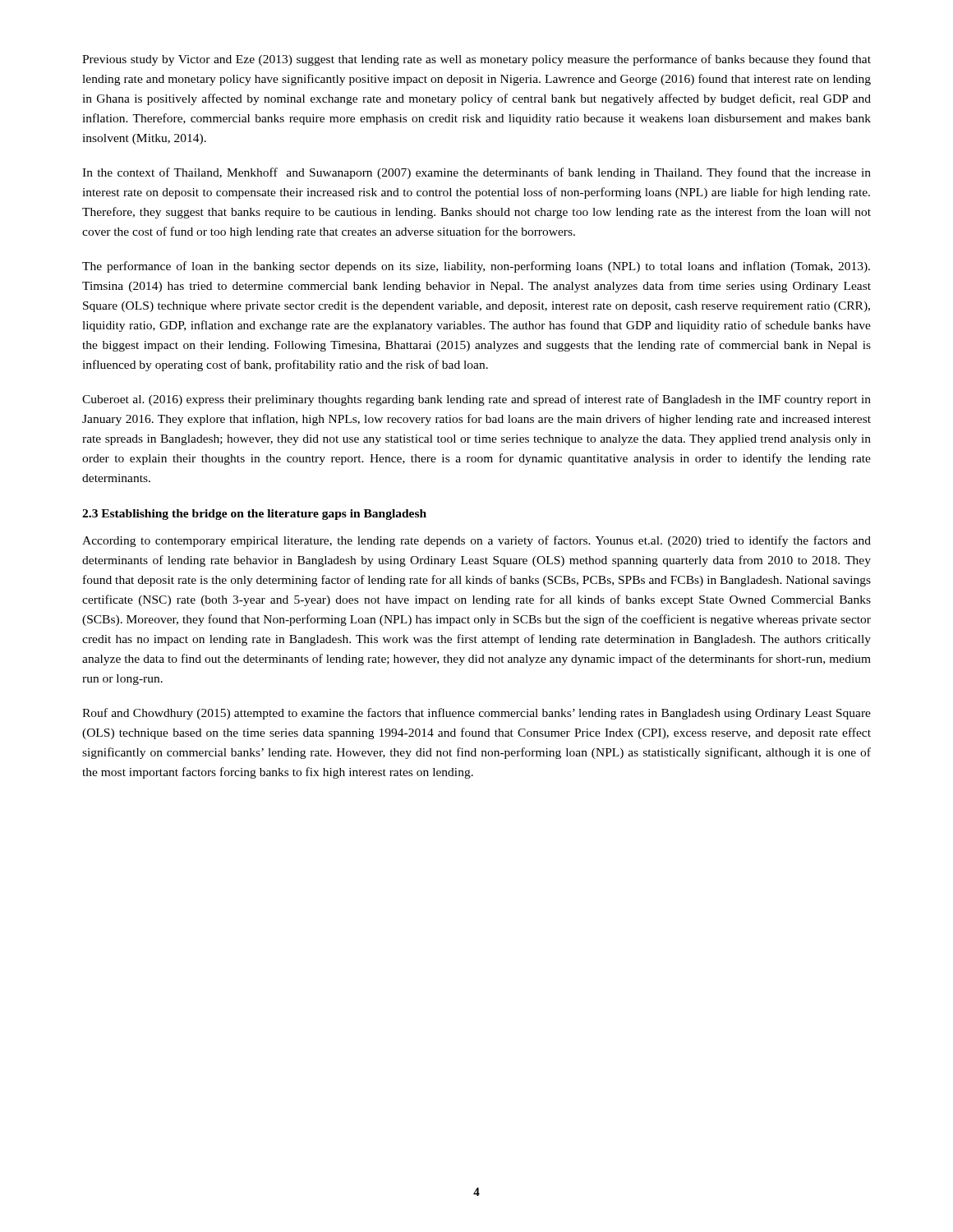Click on the text block with the text "Previous study by Victor"

(x=476, y=98)
